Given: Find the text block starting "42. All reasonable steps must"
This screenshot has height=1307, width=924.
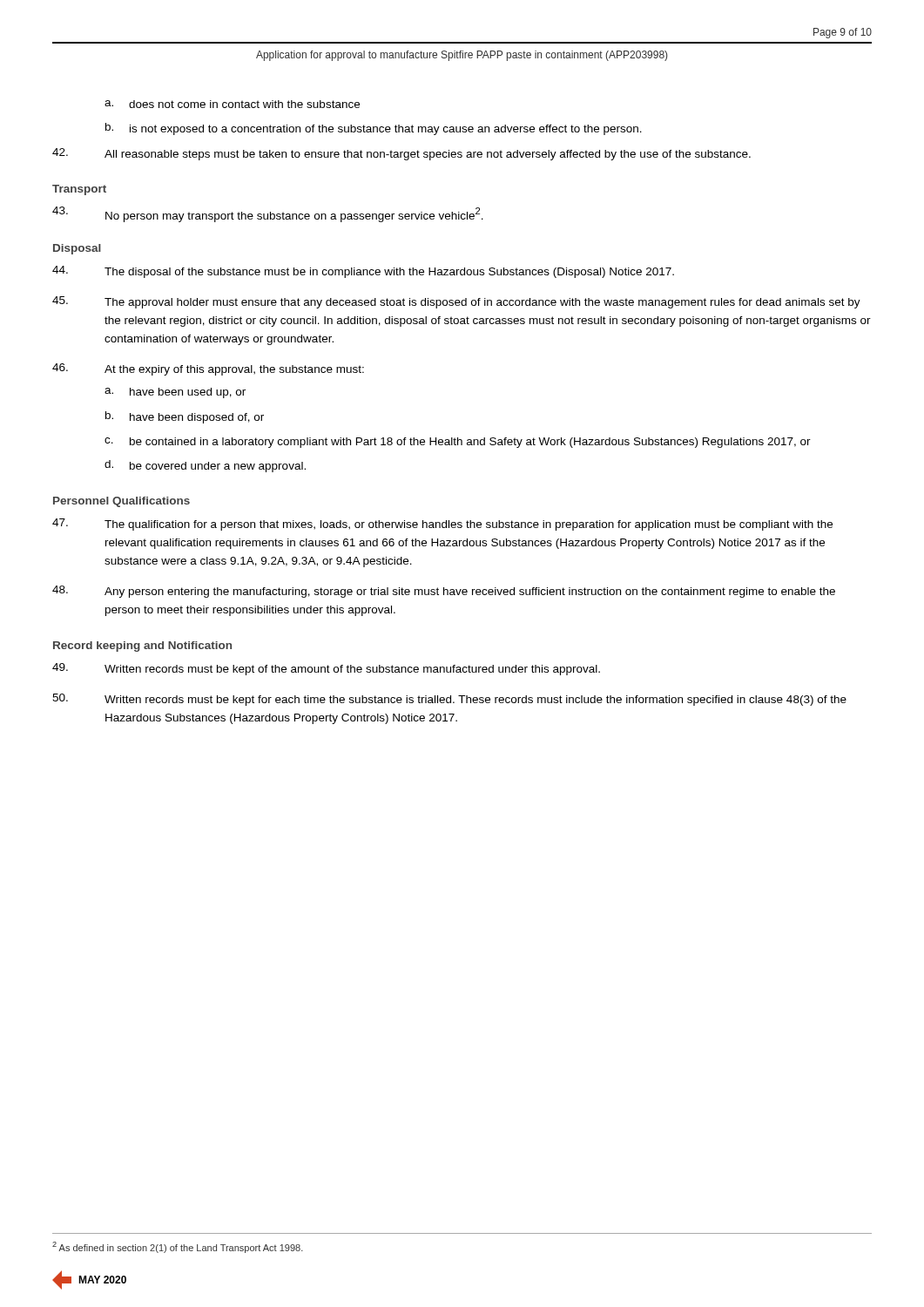Looking at the screenshot, I should pos(462,154).
